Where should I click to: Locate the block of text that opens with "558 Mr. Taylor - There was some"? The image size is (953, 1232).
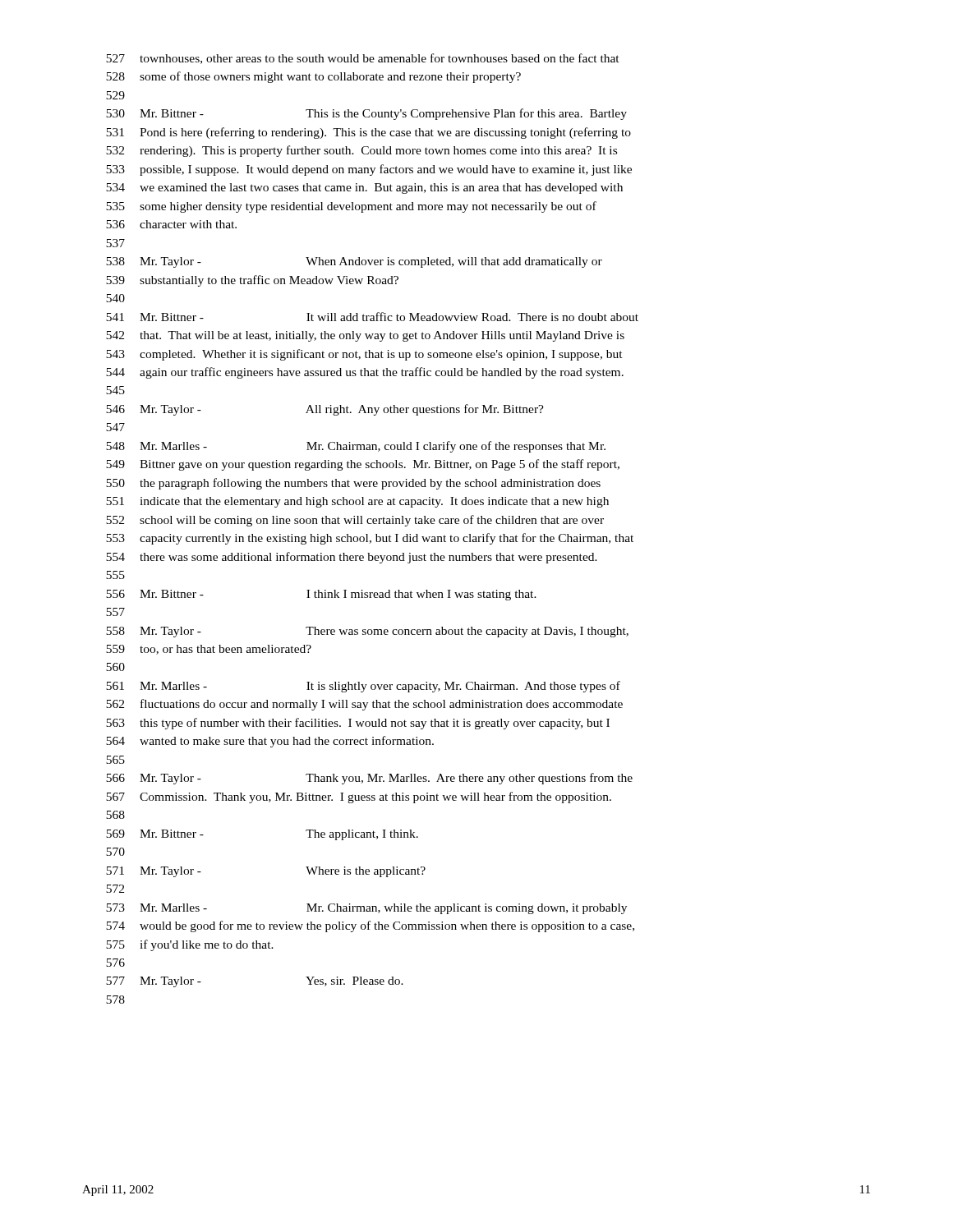tap(367, 632)
